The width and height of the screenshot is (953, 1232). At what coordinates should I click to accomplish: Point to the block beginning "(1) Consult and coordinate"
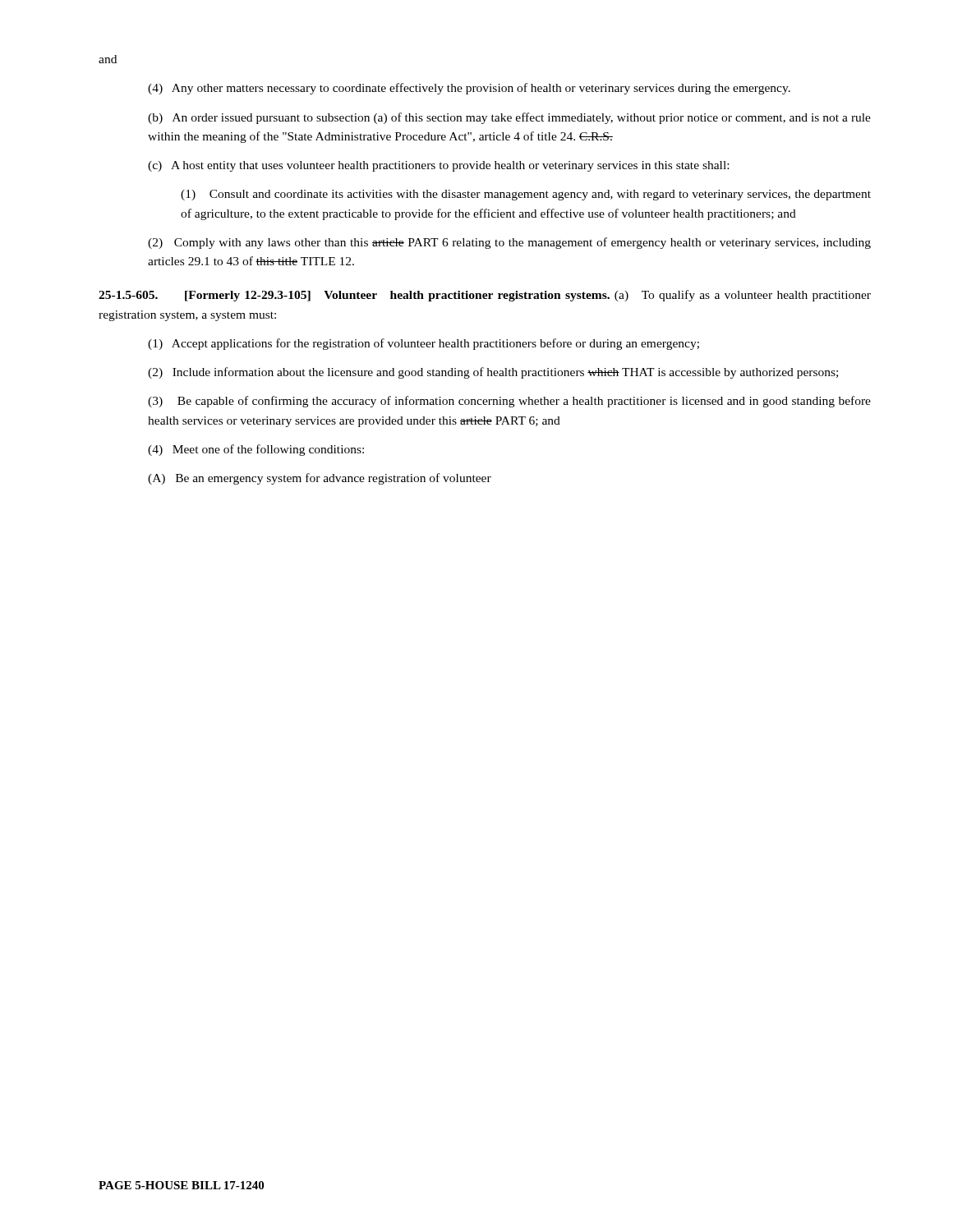526,203
